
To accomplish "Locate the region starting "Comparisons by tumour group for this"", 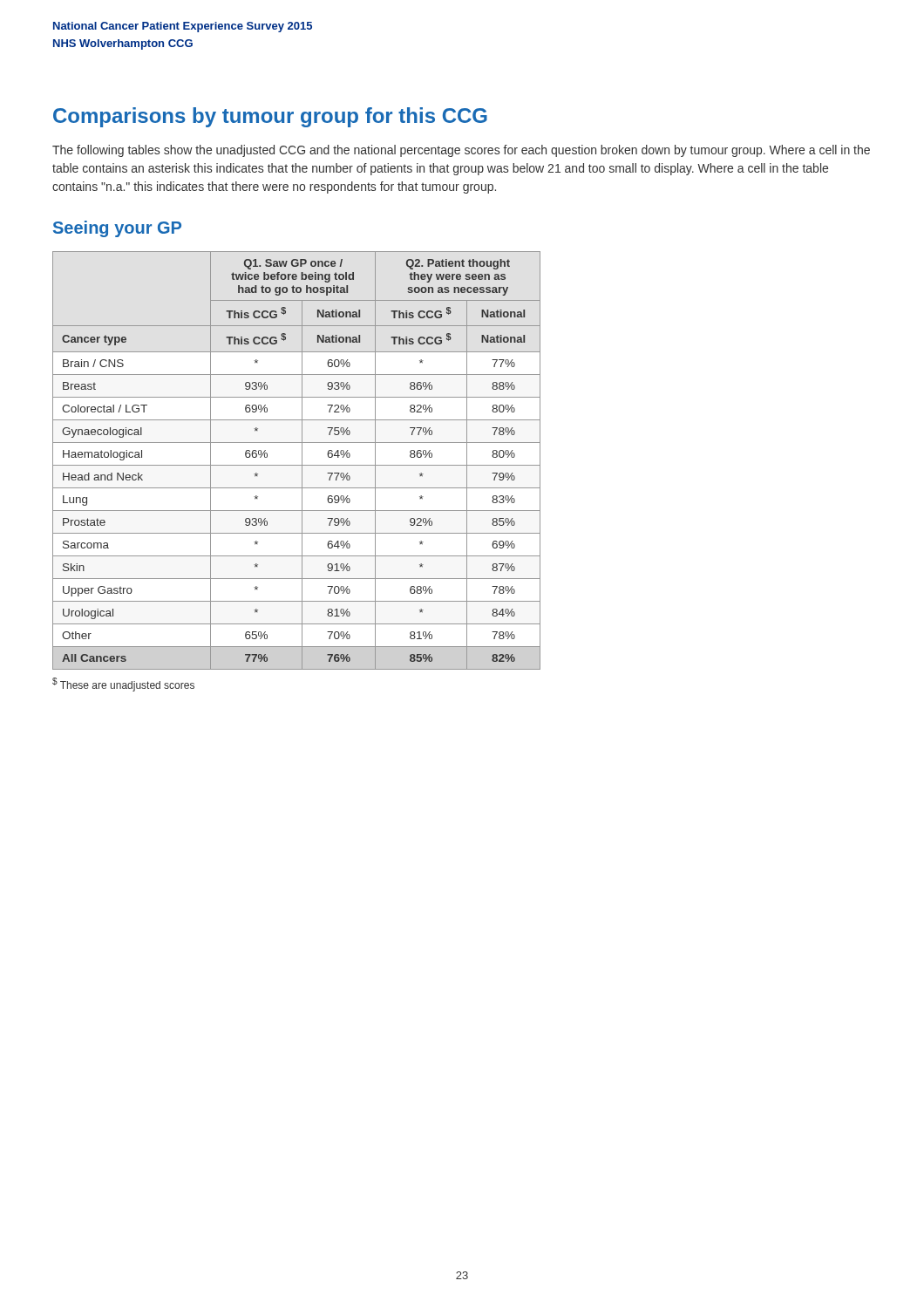I will click(x=270, y=115).
